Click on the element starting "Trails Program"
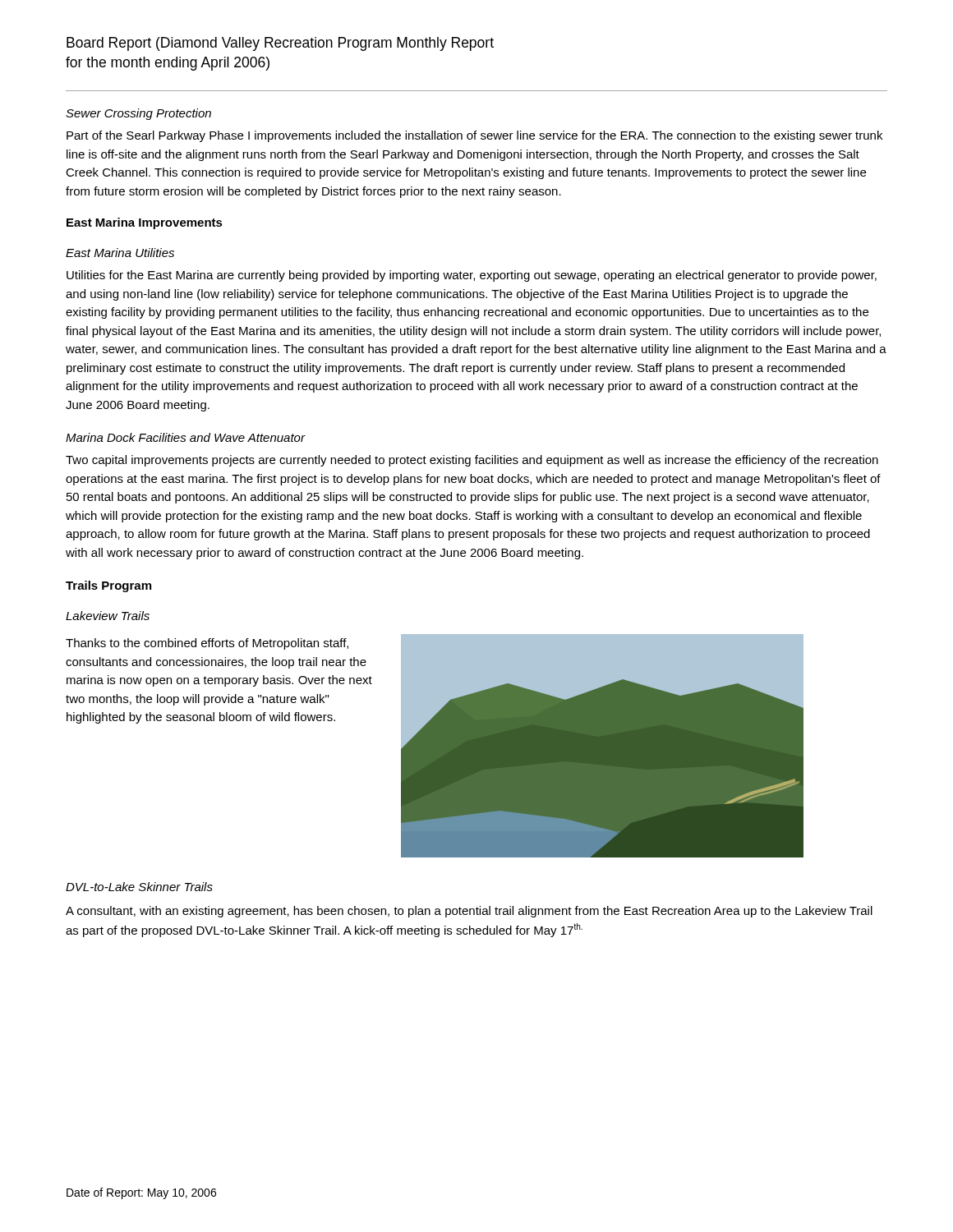953x1232 pixels. [109, 585]
